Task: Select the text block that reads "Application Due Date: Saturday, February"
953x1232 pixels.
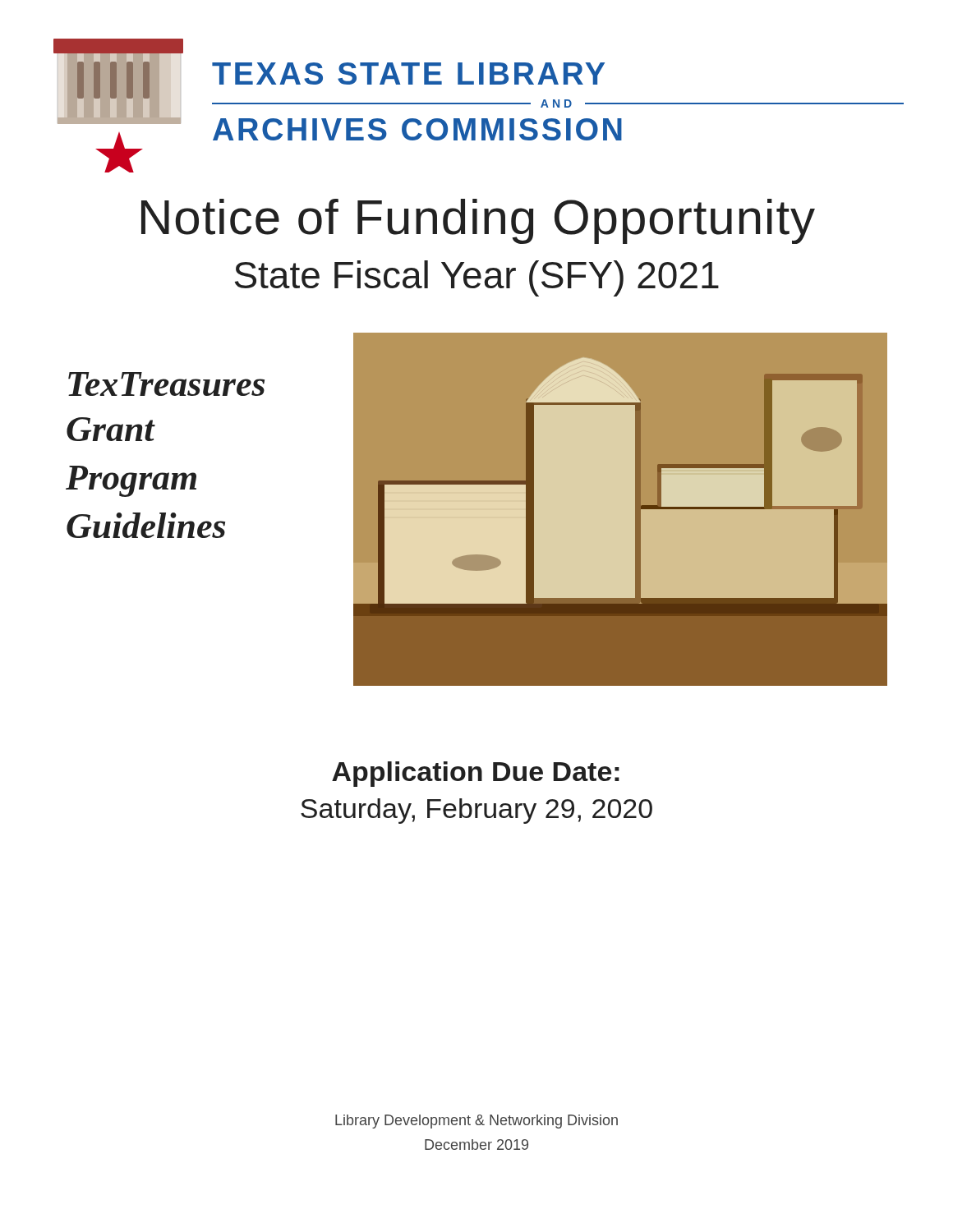Action: tap(476, 790)
